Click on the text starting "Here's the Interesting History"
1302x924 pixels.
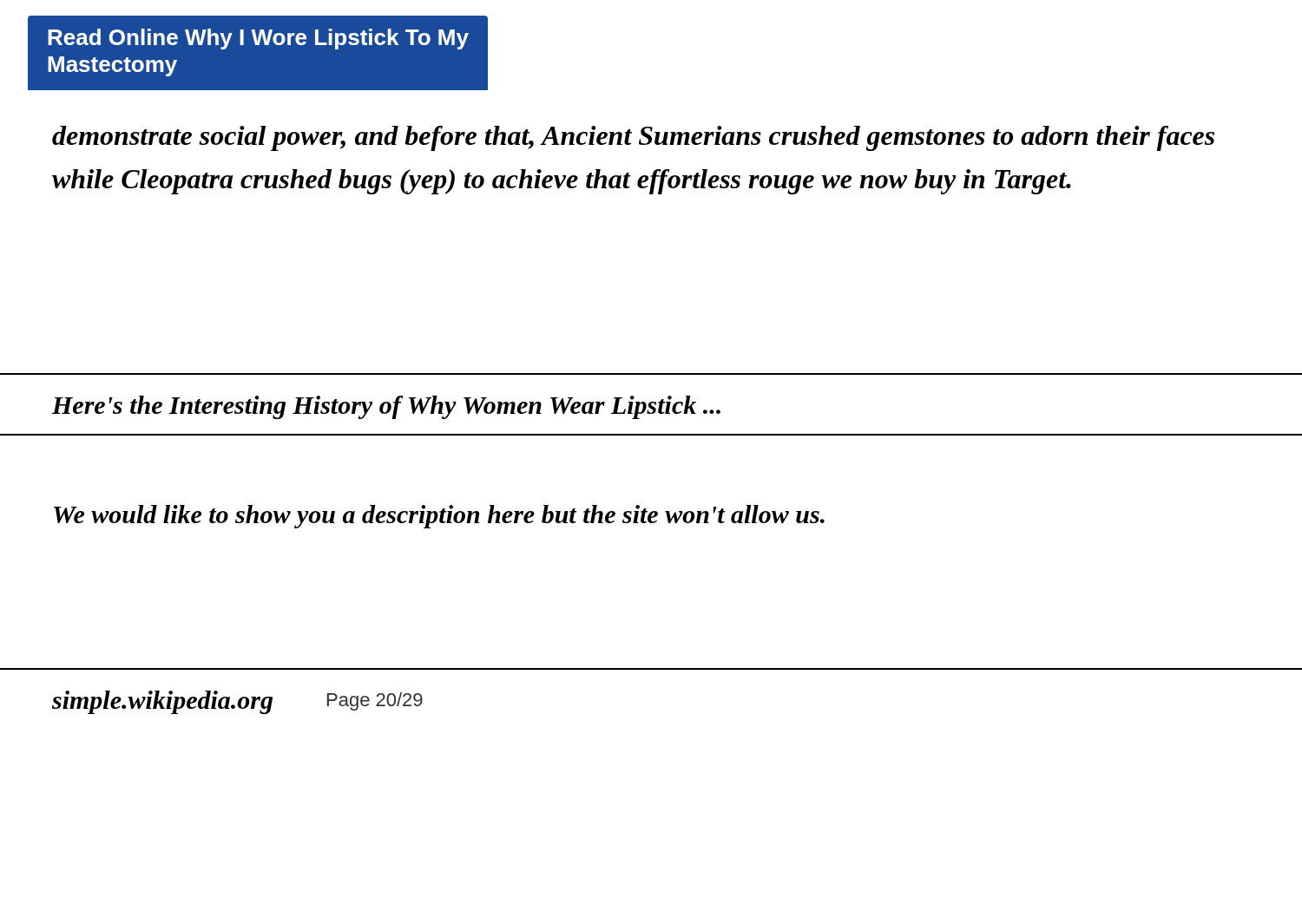coord(651,404)
